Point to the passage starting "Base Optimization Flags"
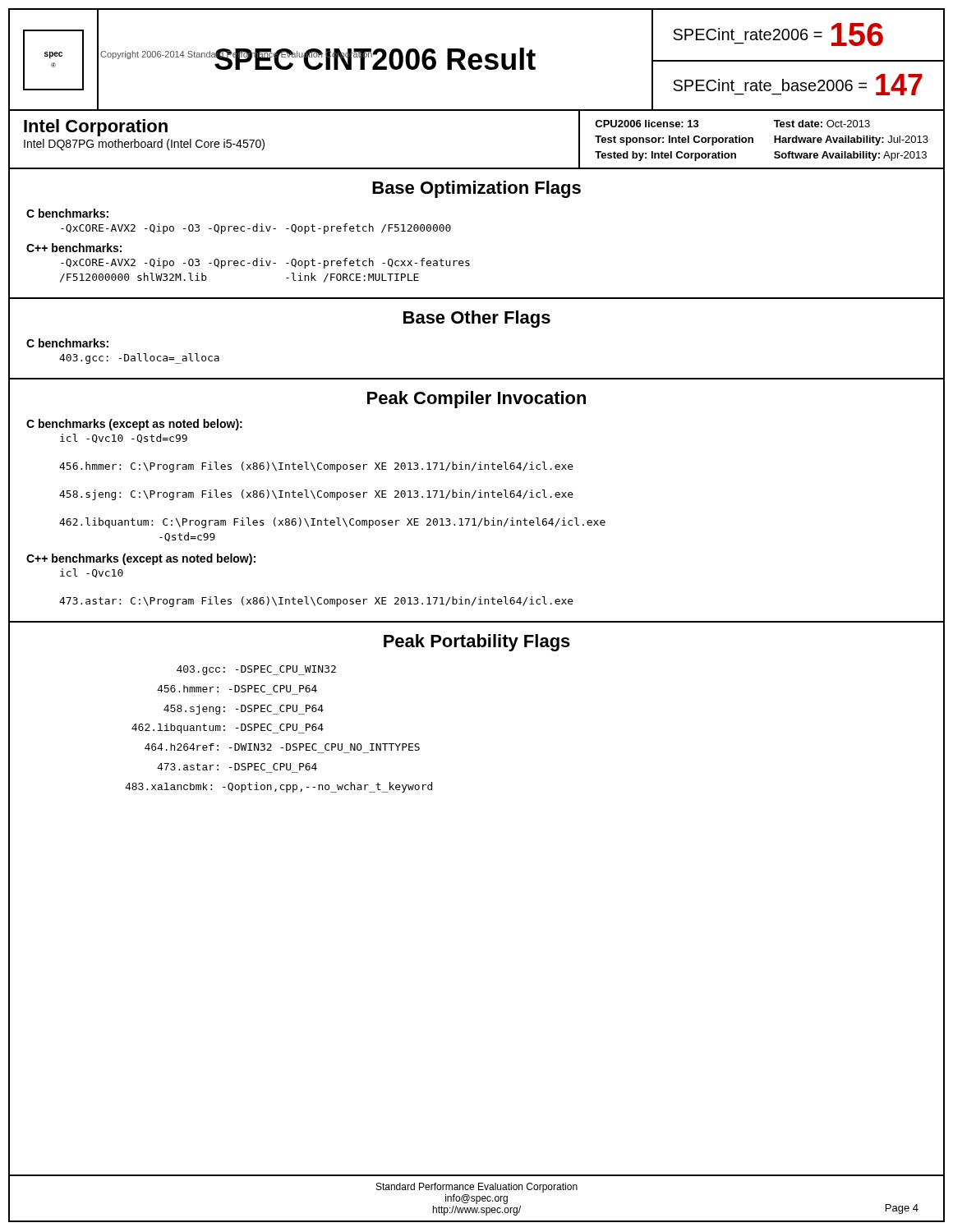The height and width of the screenshot is (1232, 953). coord(476,188)
